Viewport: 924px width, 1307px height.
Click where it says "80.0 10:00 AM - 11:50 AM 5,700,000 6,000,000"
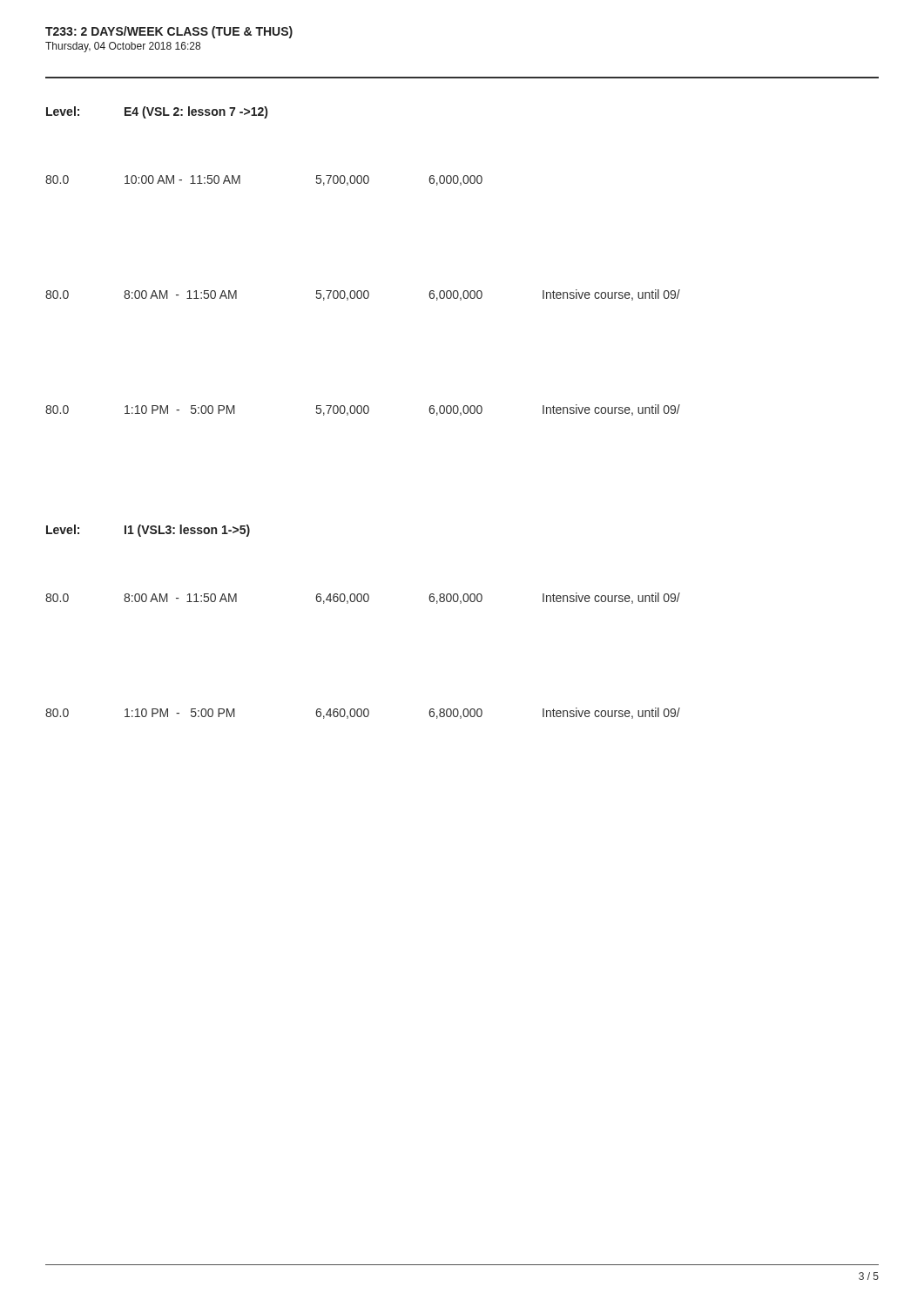pos(54,180)
